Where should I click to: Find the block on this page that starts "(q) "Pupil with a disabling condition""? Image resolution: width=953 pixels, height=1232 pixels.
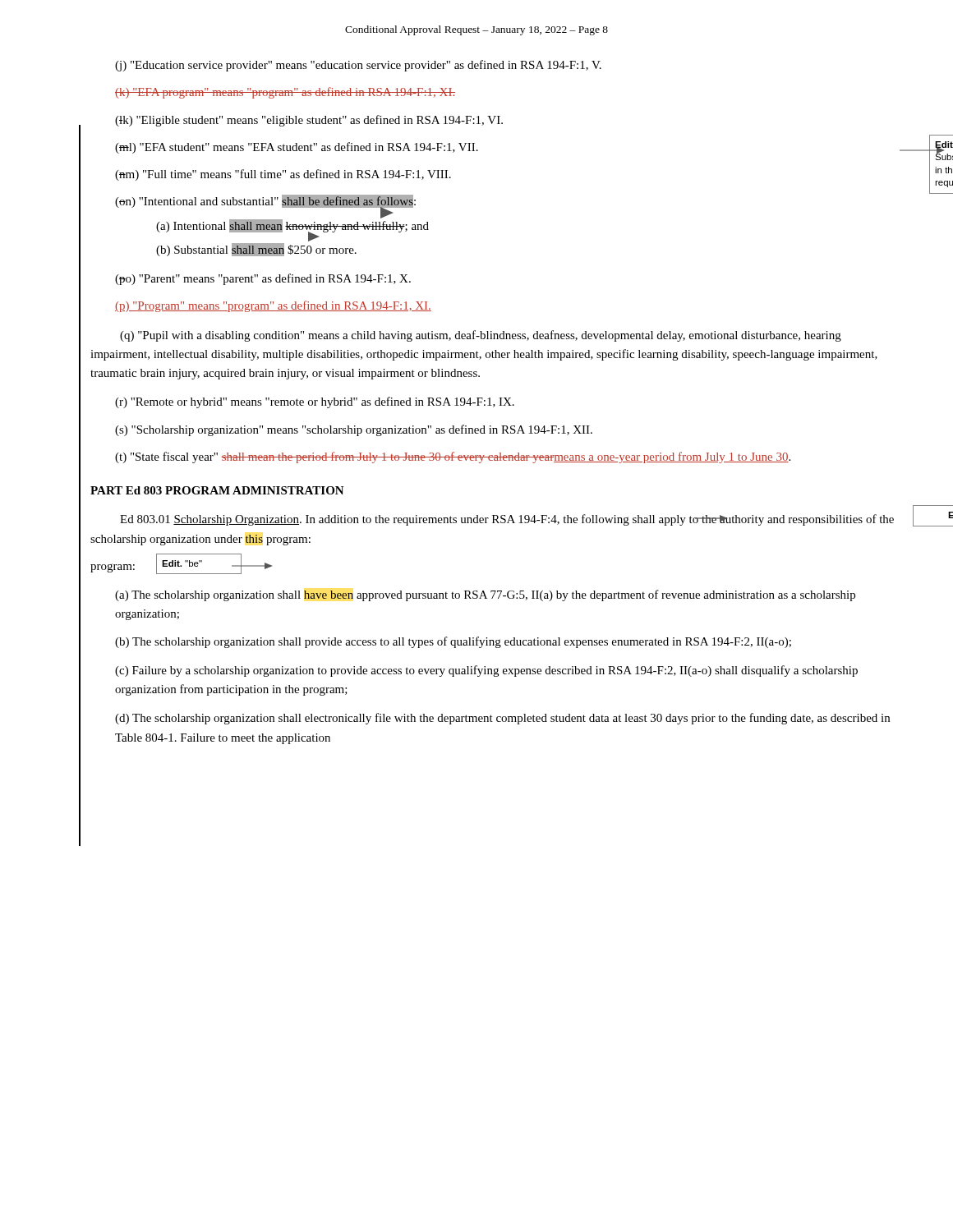[x=484, y=354]
